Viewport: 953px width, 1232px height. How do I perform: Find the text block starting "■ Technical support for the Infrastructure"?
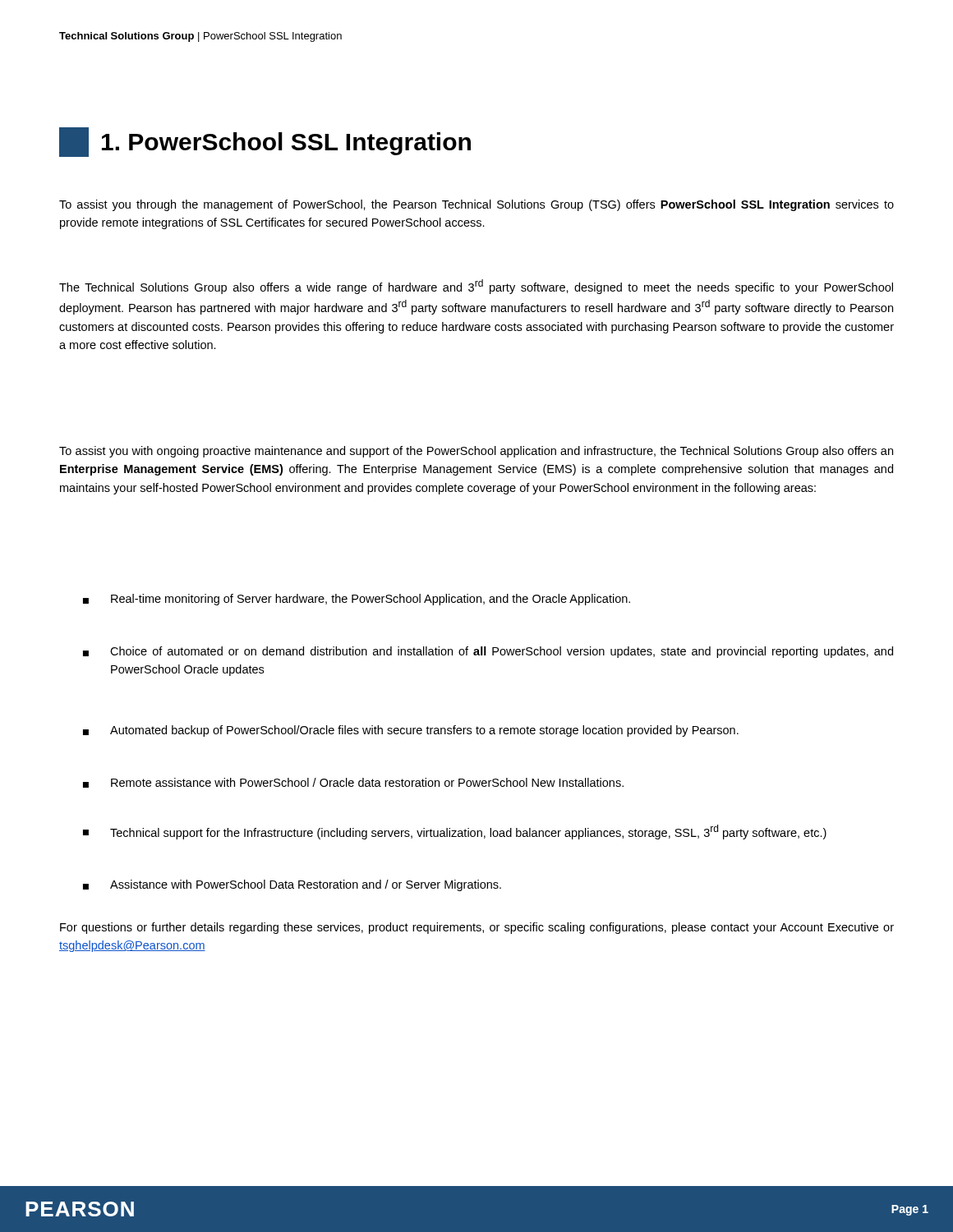point(454,832)
